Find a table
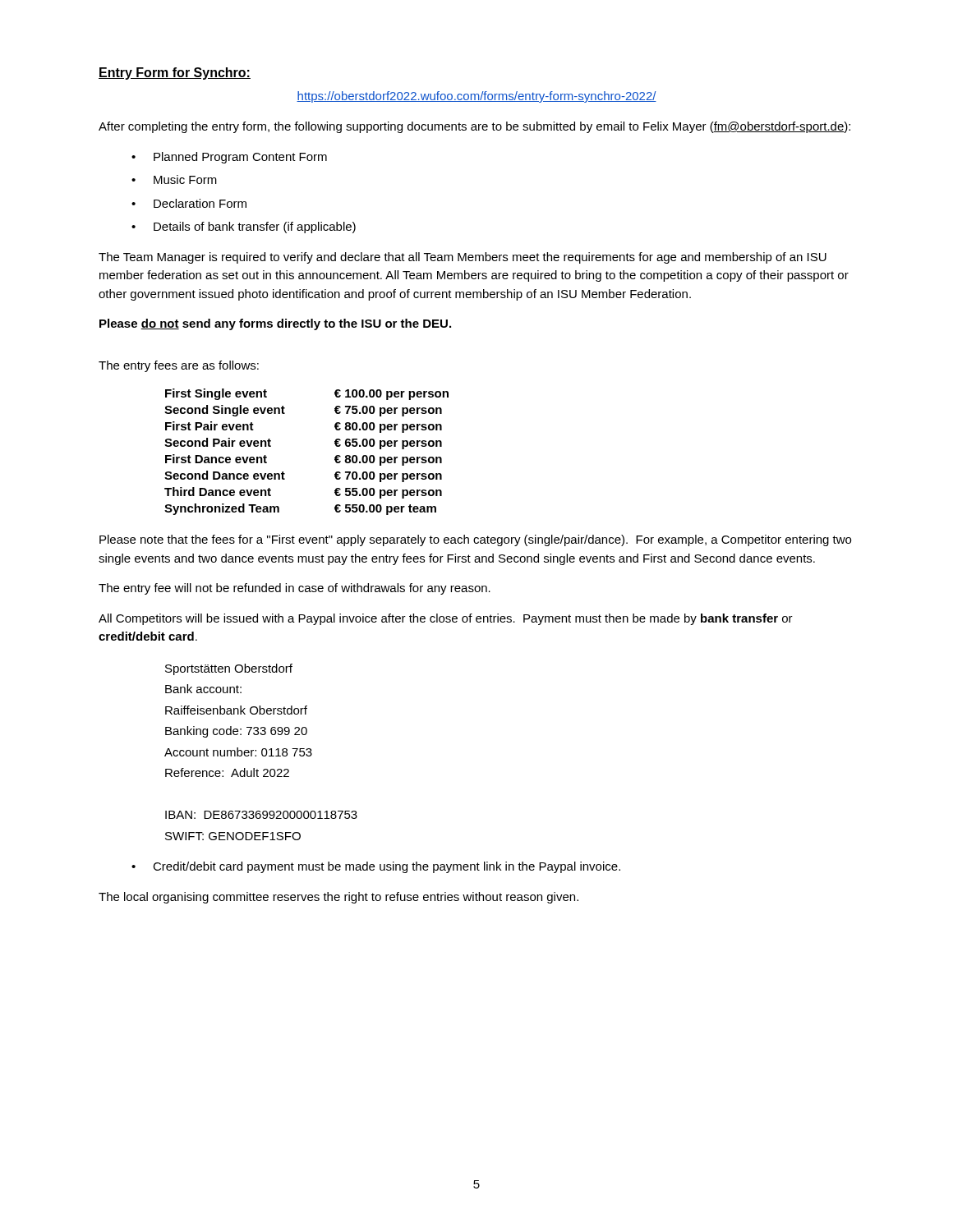 [x=307, y=452]
